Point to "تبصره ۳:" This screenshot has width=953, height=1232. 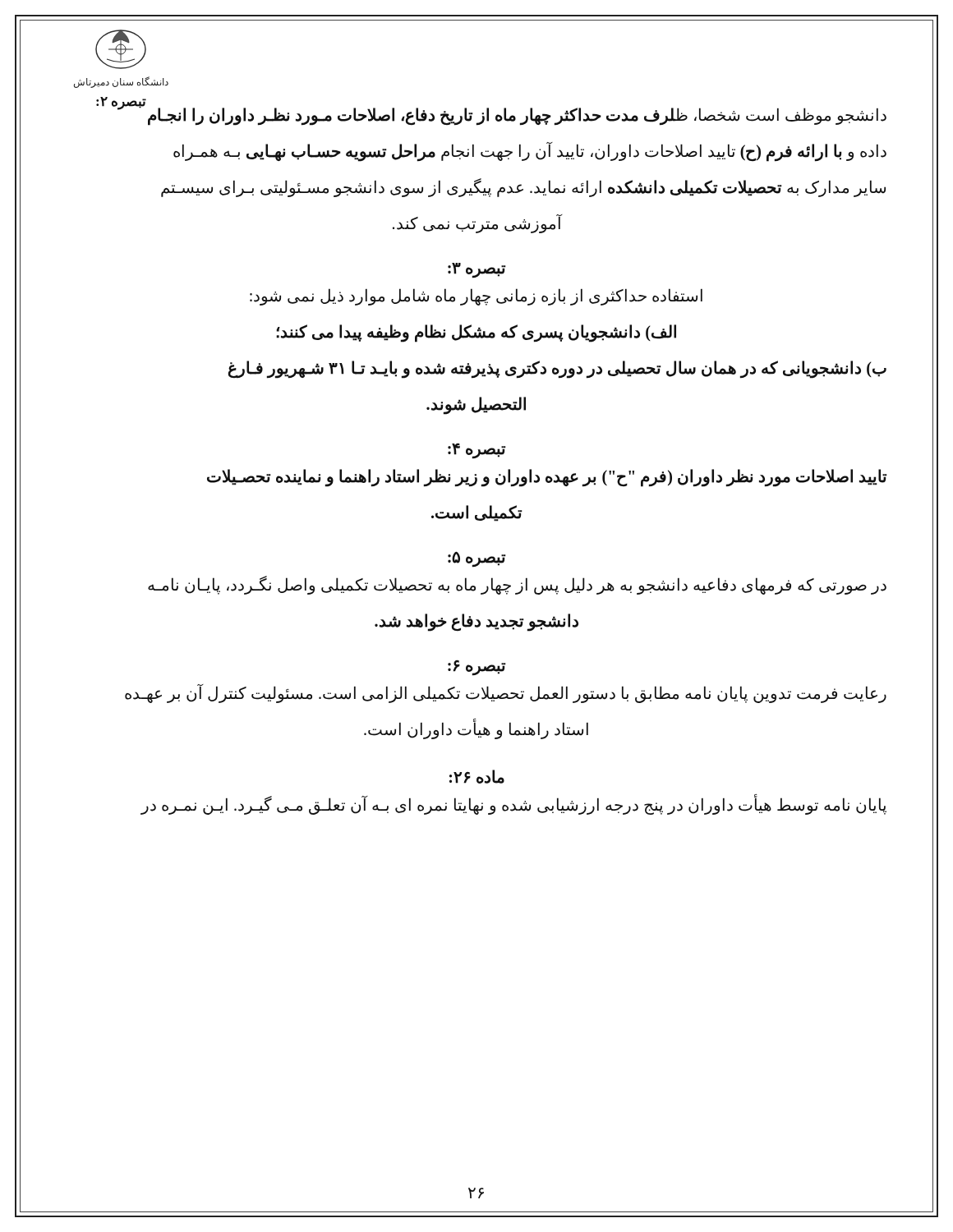[476, 268]
